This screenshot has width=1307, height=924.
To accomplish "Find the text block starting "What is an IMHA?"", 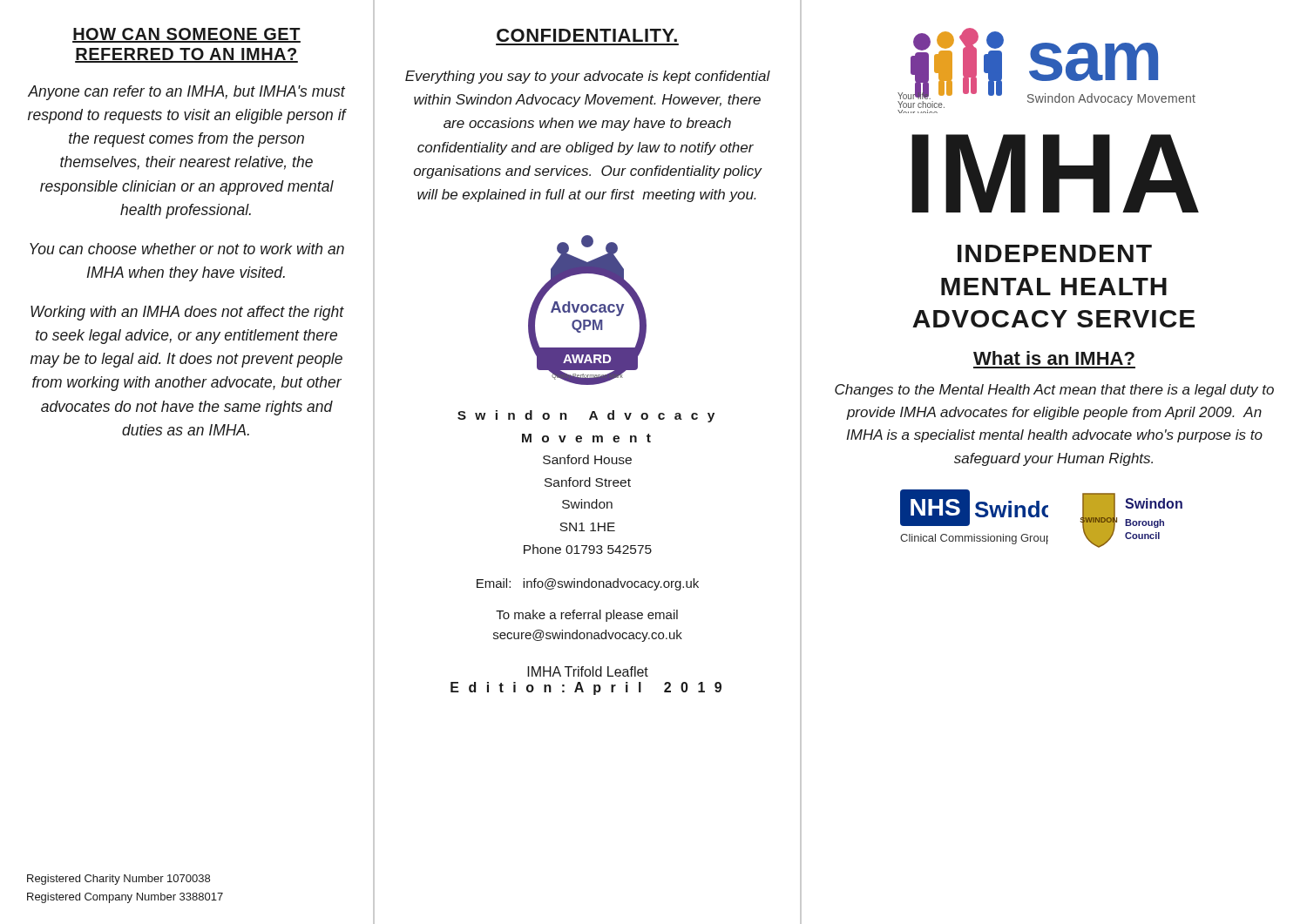I will [1054, 358].
